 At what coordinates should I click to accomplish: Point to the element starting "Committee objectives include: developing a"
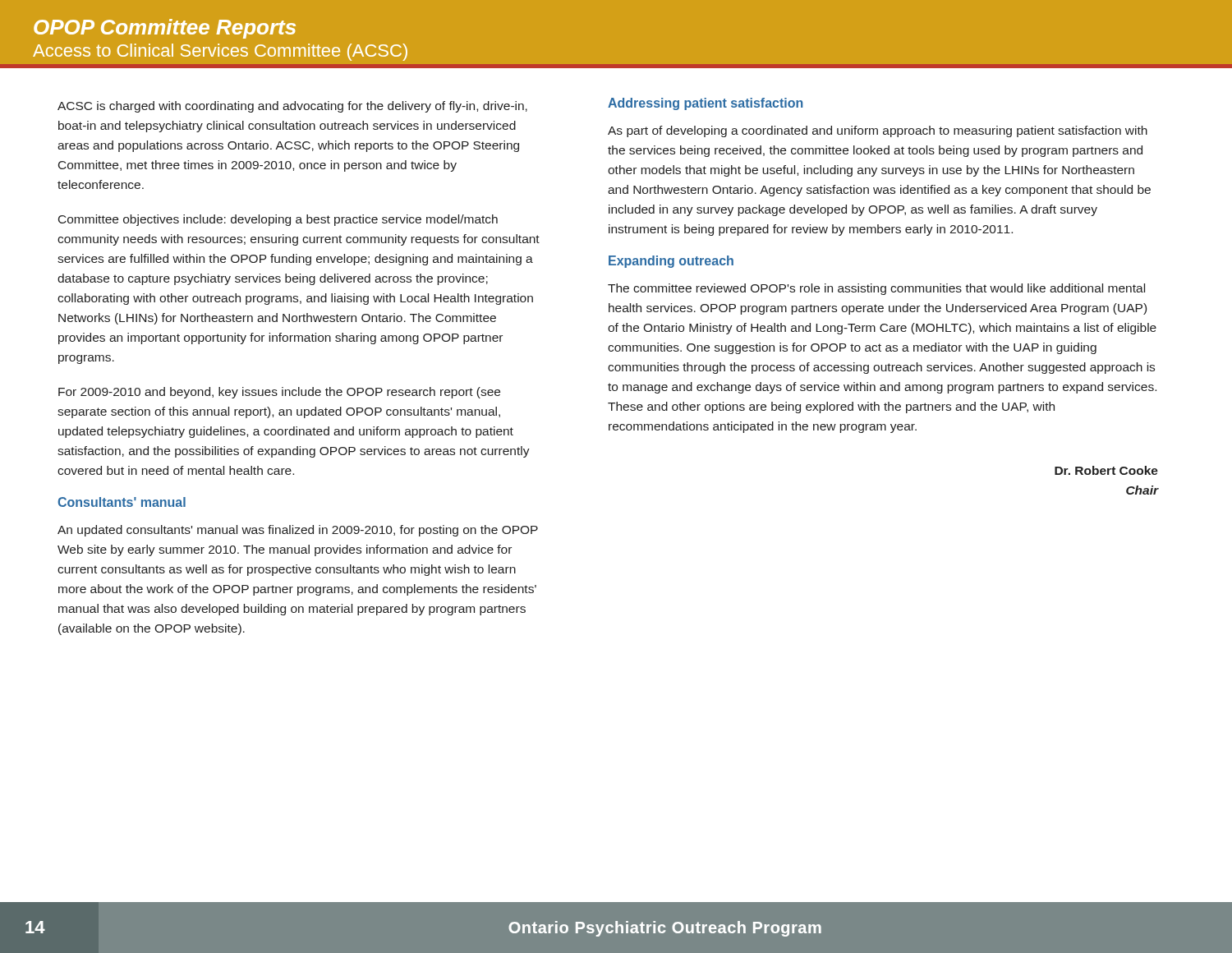tap(300, 288)
